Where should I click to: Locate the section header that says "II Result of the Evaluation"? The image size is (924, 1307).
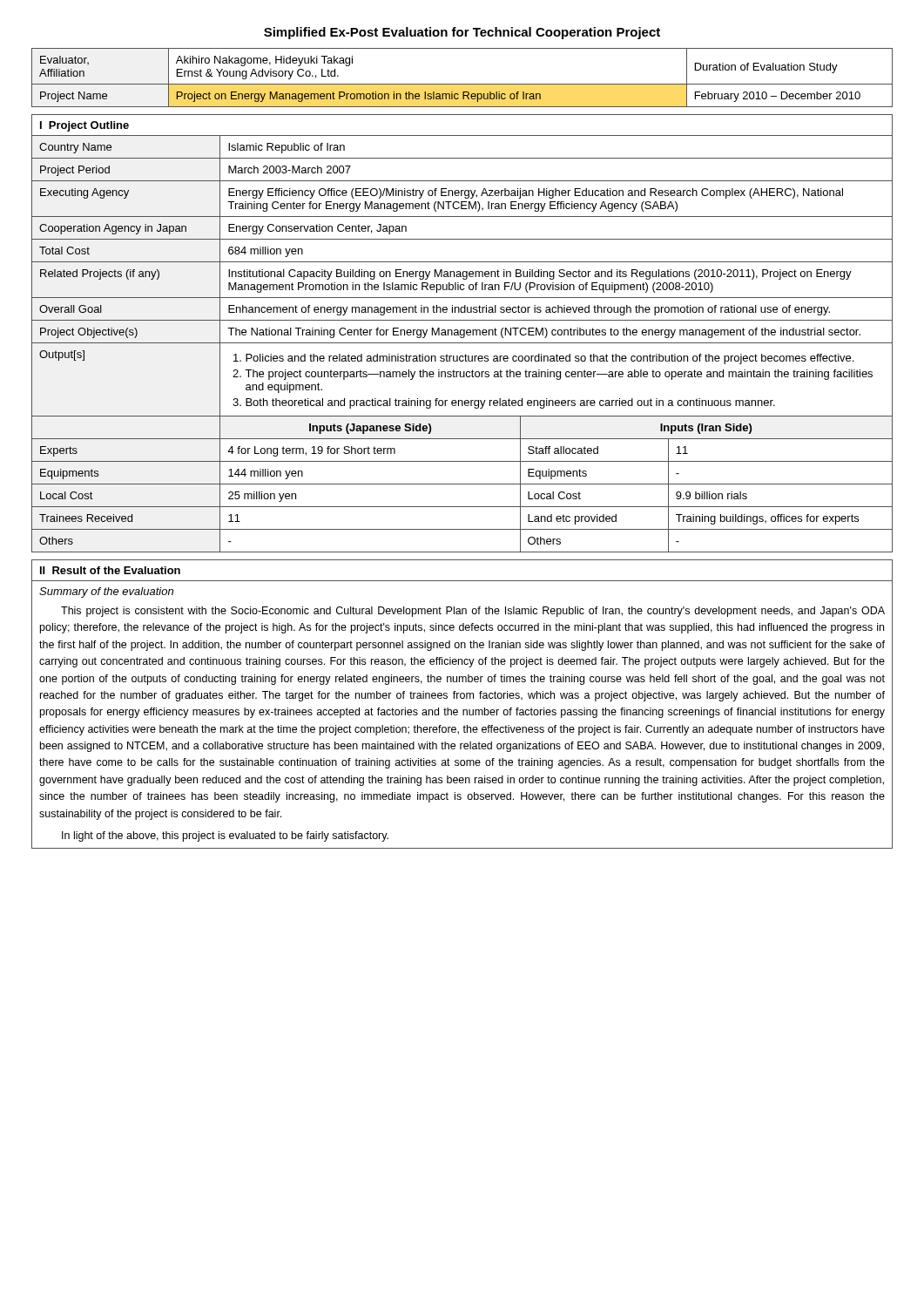[110, 570]
